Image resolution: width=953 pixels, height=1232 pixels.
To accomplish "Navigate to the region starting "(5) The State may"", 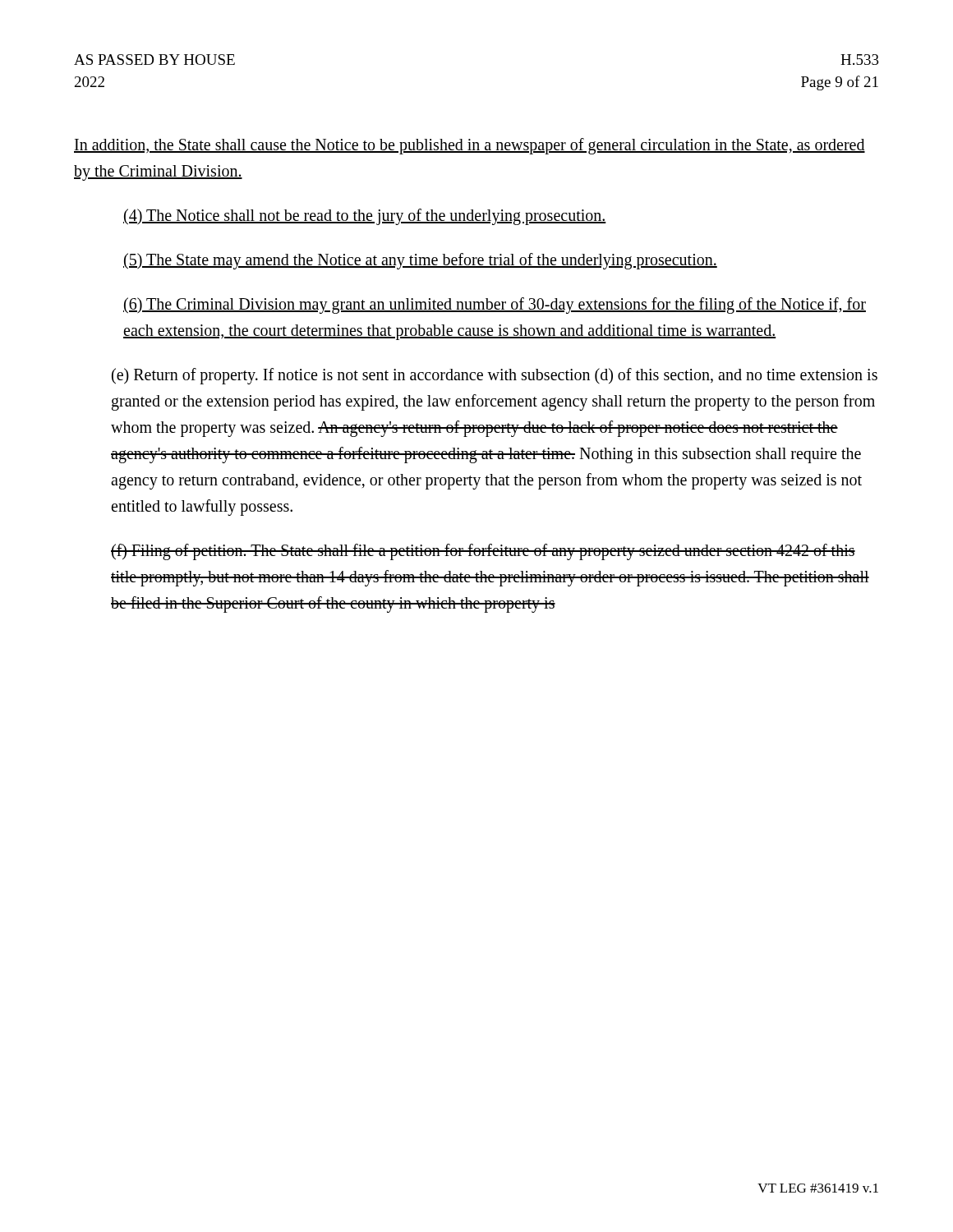I will [x=501, y=260].
